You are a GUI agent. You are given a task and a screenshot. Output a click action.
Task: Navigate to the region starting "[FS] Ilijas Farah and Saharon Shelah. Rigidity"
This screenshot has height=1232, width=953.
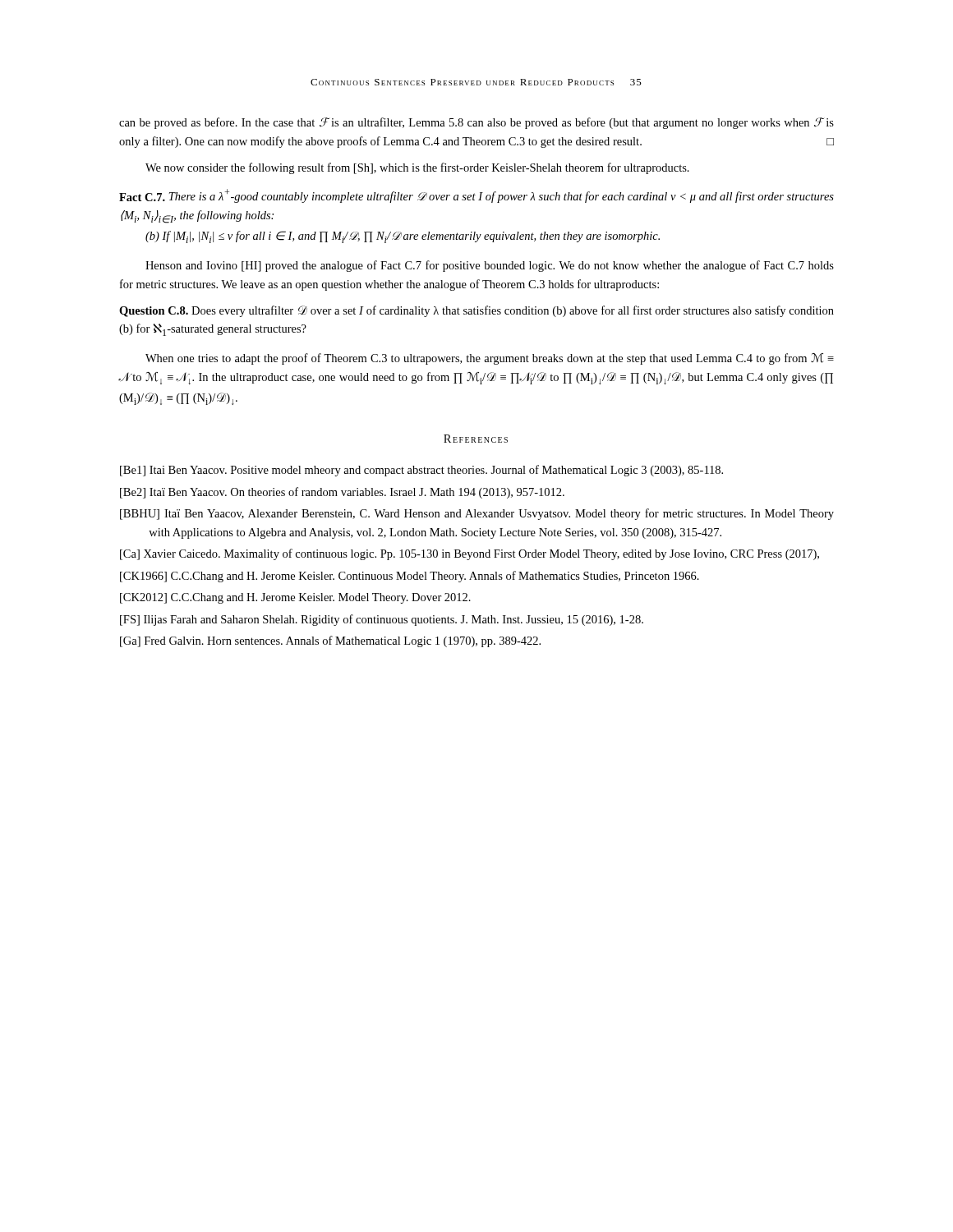(x=476, y=619)
